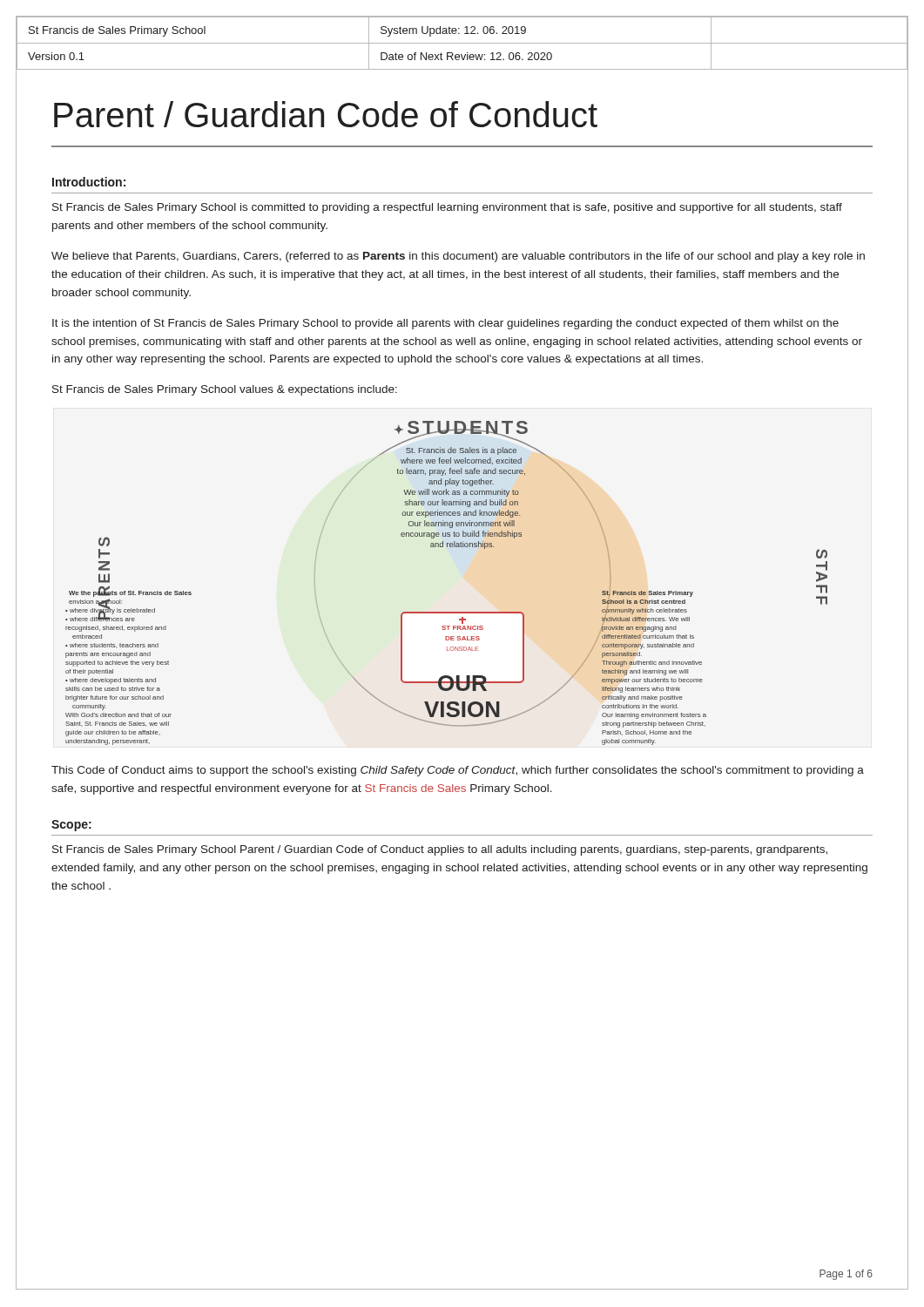
Task: Point to the text starting "It is the intention"
Action: click(457, 341)
